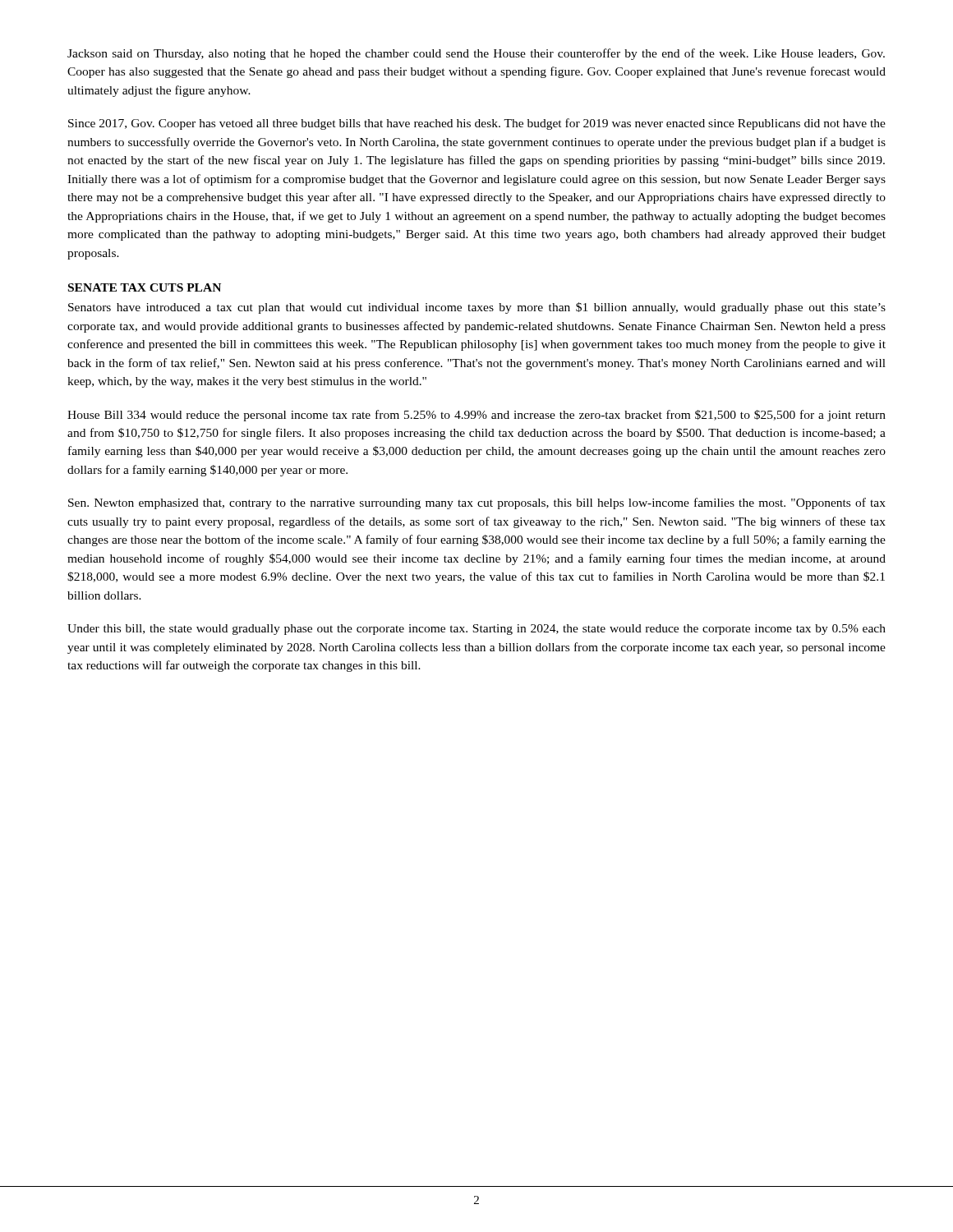Select the section header that reads "SENATE TAX CUTS PLAN"

click(144, 287)
